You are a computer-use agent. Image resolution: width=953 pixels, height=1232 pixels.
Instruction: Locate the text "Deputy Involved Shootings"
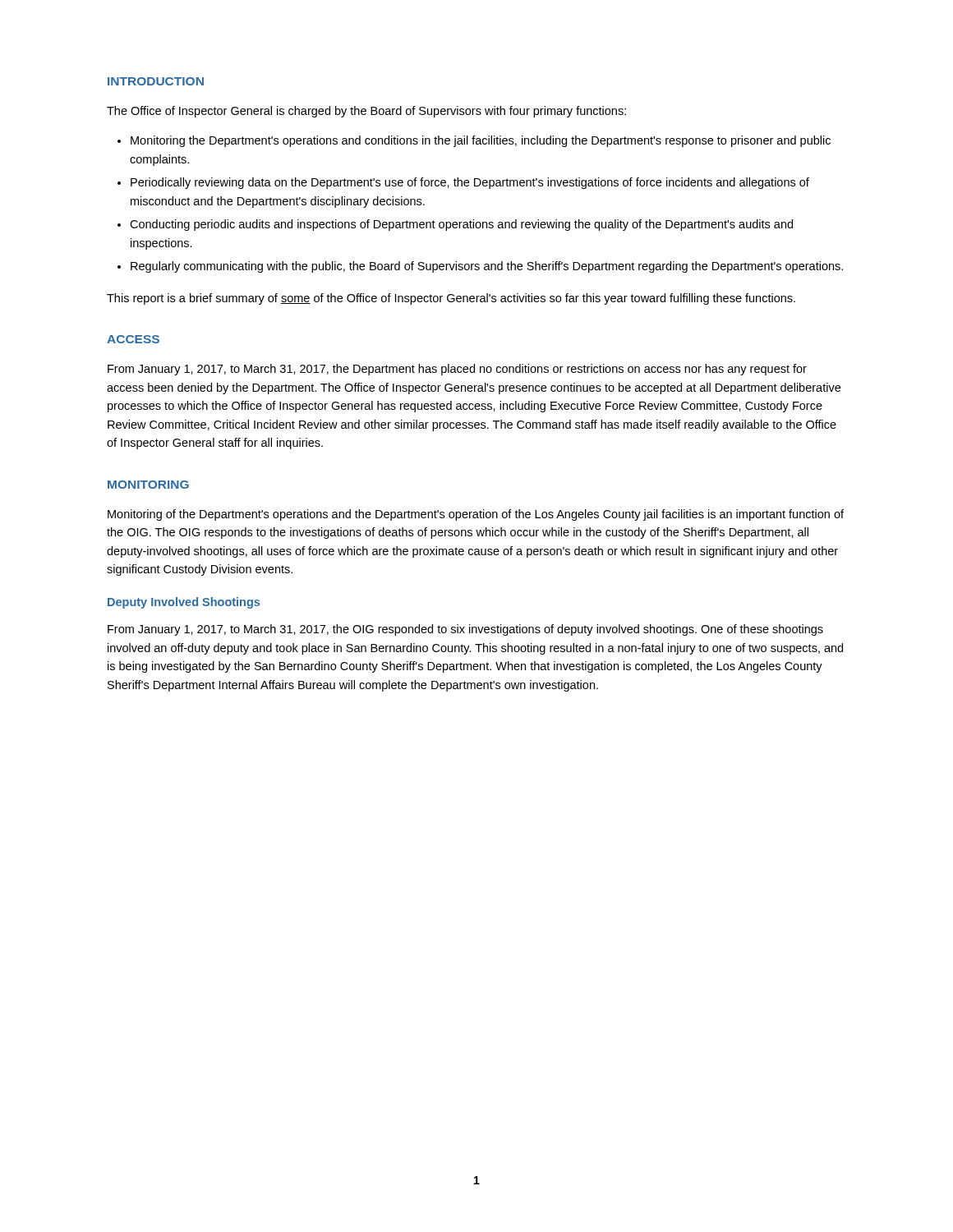click(184, 602)
